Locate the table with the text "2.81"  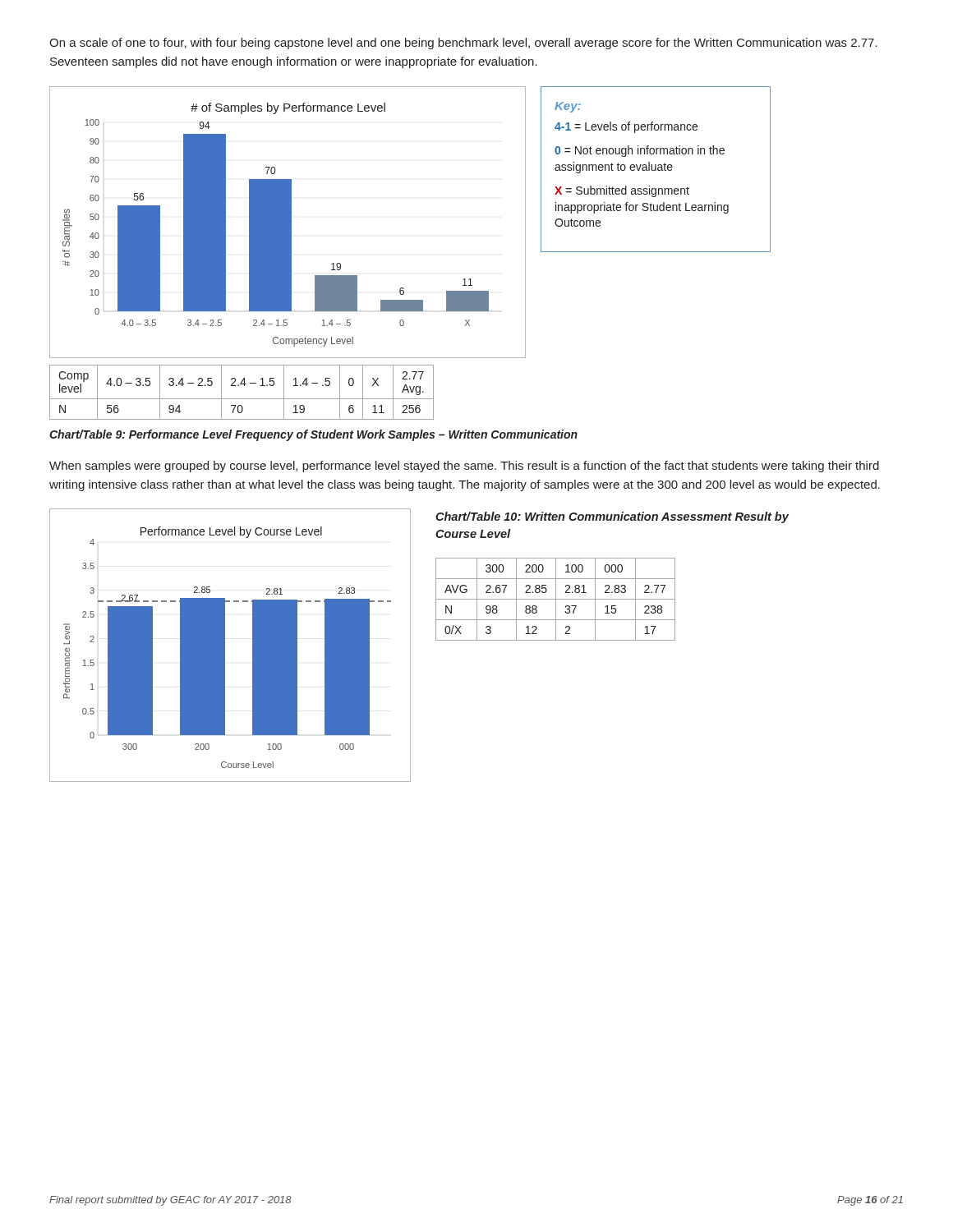coord(633,599)
